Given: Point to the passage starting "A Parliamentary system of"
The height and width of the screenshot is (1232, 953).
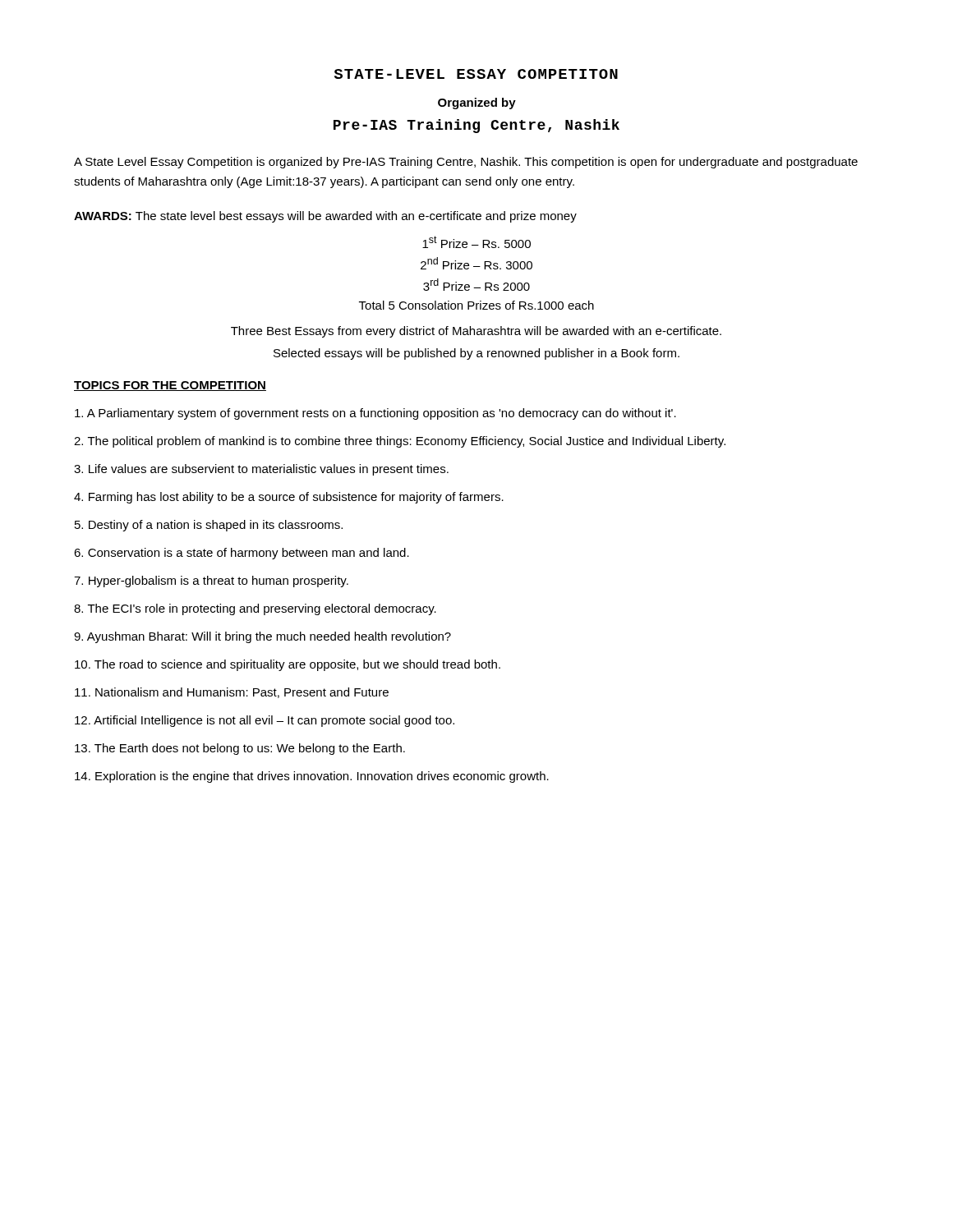Looking at the screenshot, I should [375, 413].
